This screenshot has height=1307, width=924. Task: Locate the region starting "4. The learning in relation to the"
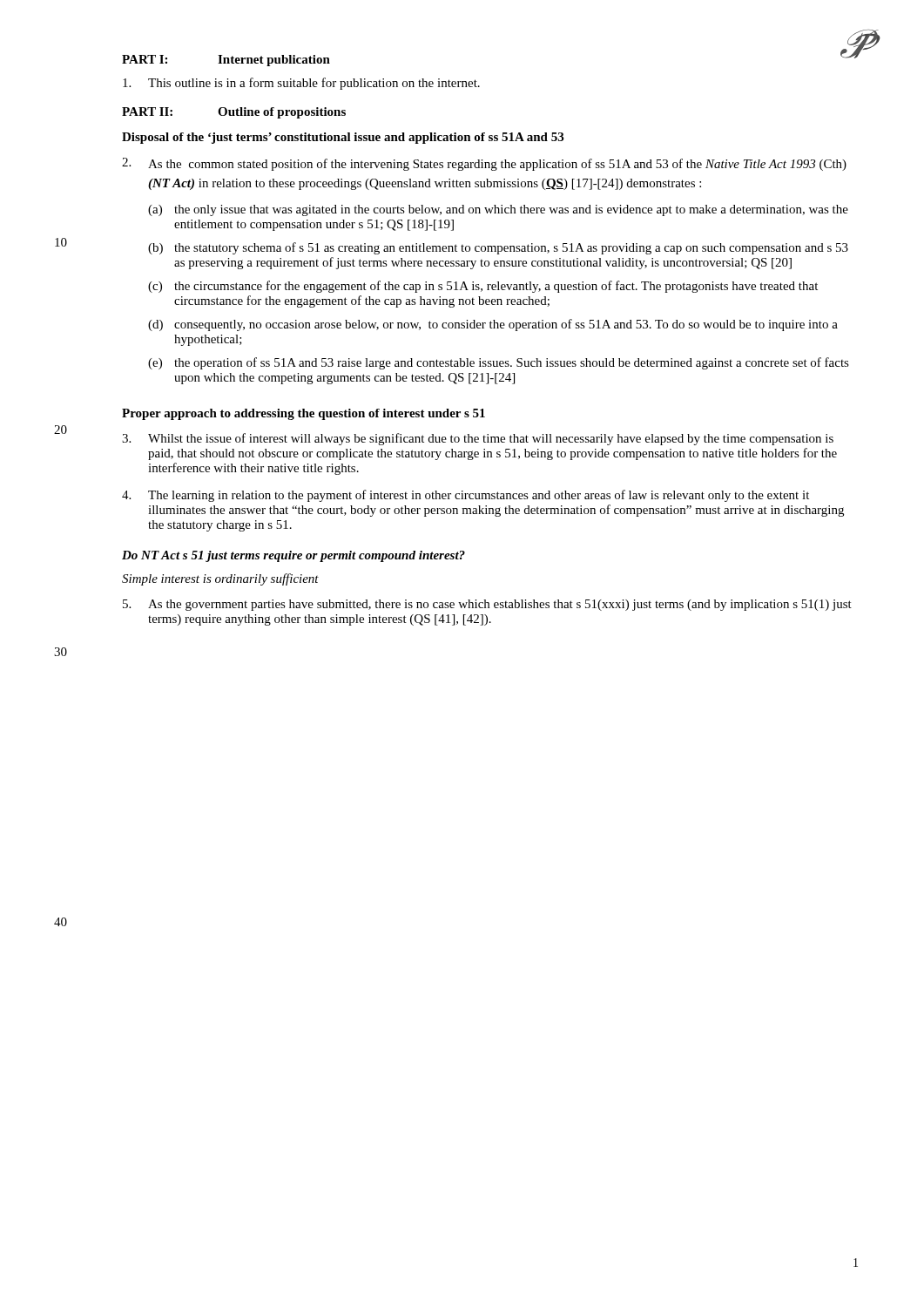click(x=490, y=510)
